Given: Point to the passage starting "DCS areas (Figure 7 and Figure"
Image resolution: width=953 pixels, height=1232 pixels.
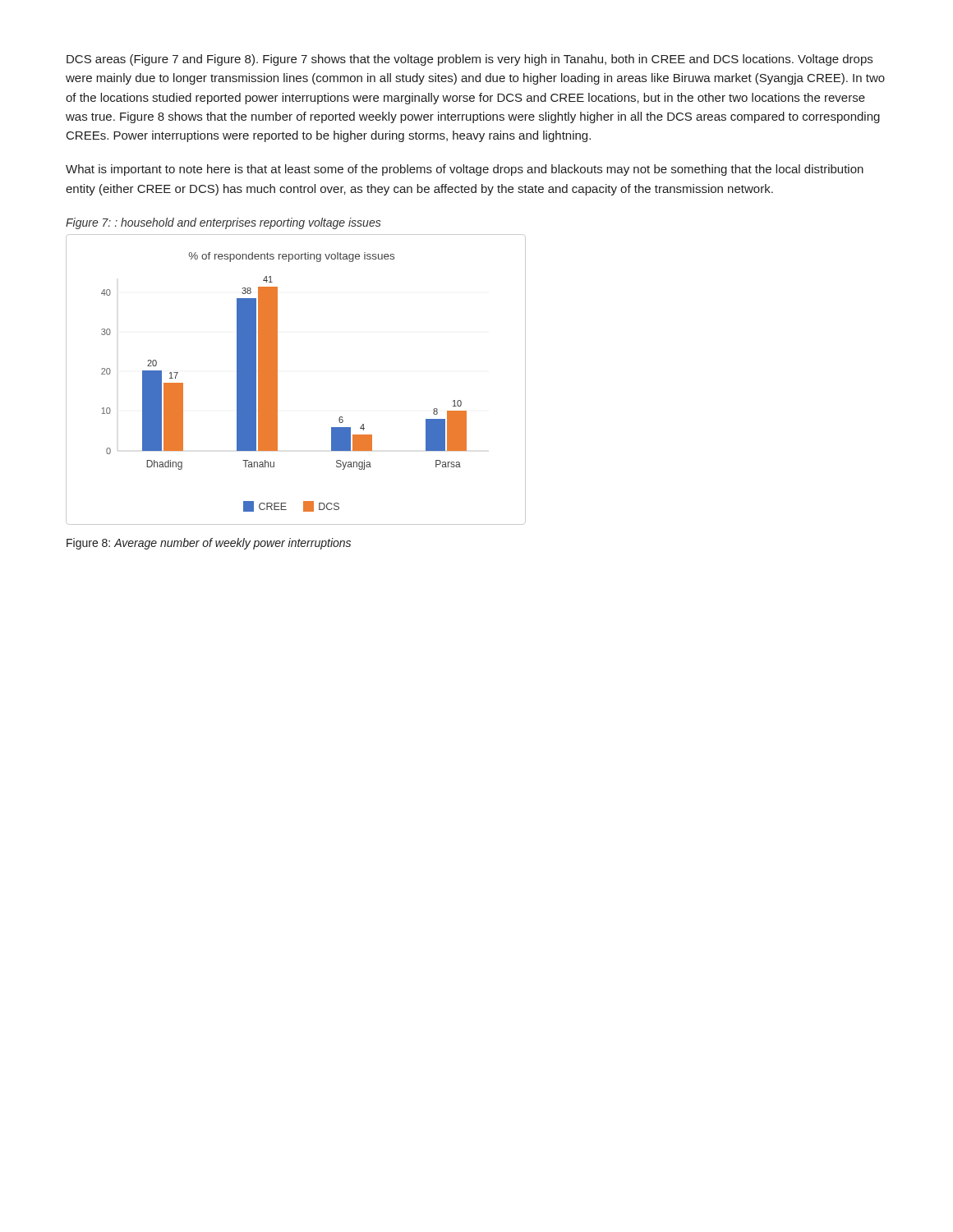Looking at the screenshot, I should coord(475,97).
